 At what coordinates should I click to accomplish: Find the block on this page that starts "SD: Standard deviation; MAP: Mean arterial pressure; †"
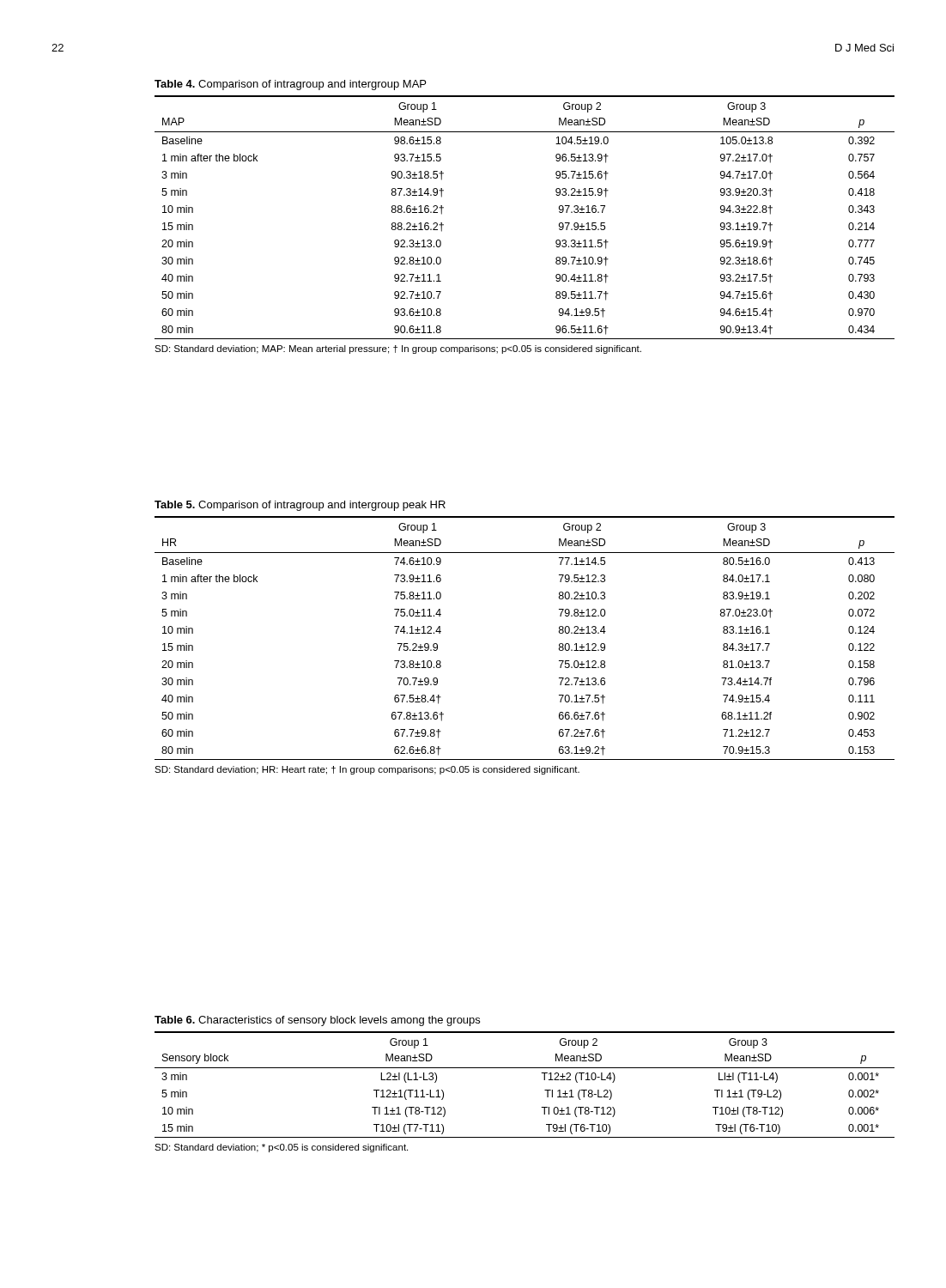point(398,349)
